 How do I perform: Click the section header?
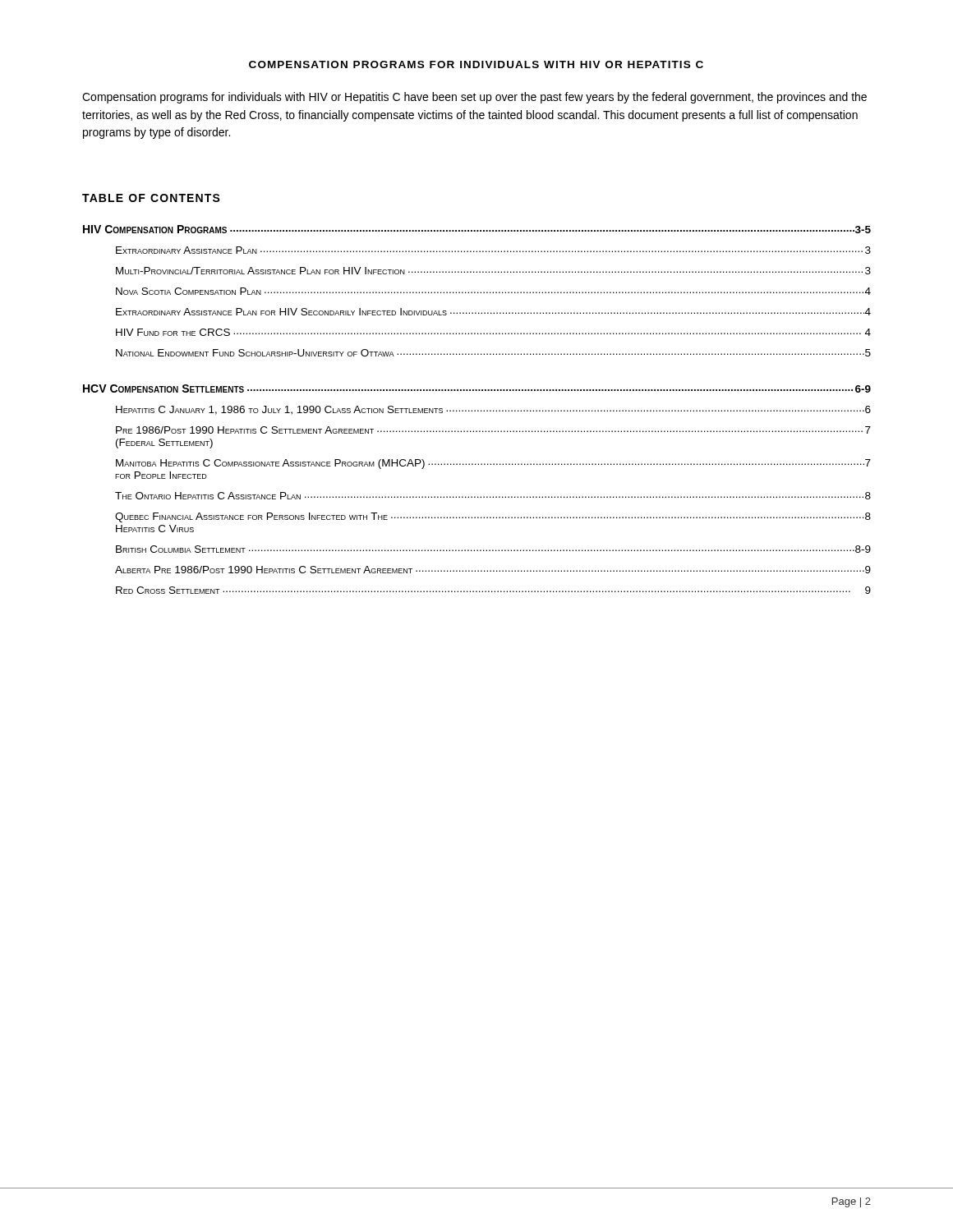point(152,198)
